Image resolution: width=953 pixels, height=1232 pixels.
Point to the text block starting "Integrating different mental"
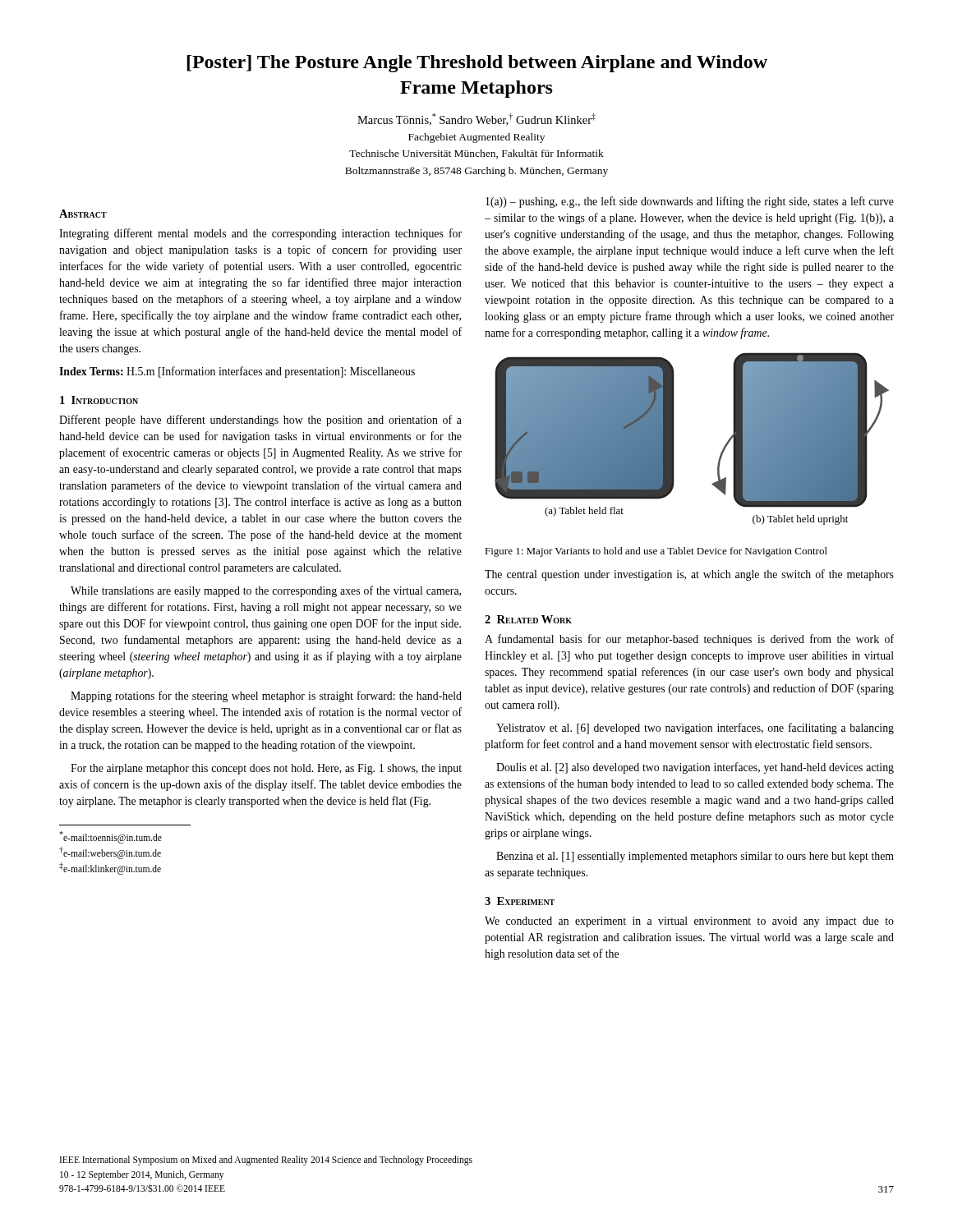pyautogui.click(x=260, y=292)
